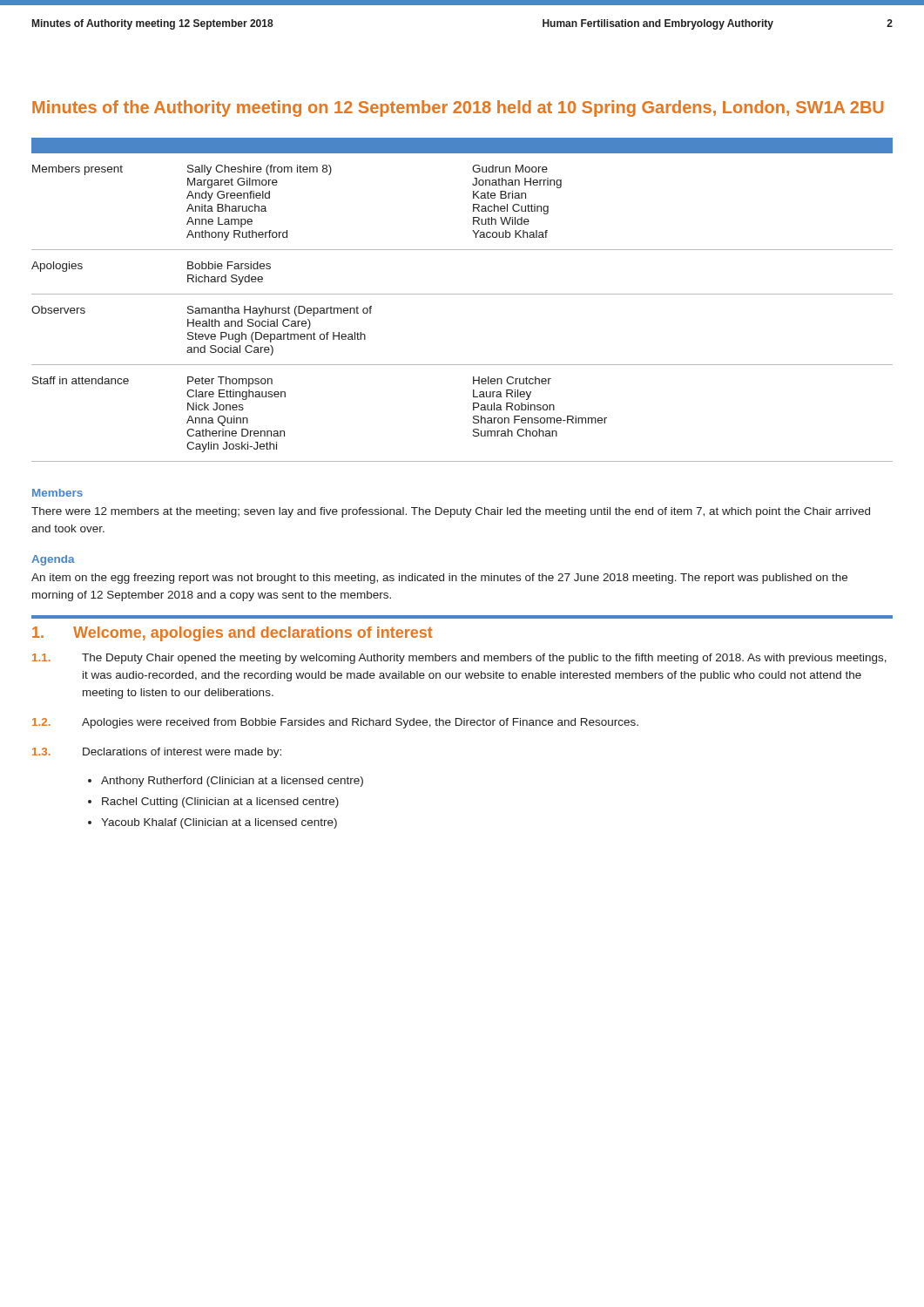The image size is (924, 1307).
Task: Select the block starting "An item on the egg"
Action: click(x=440, y=586)
